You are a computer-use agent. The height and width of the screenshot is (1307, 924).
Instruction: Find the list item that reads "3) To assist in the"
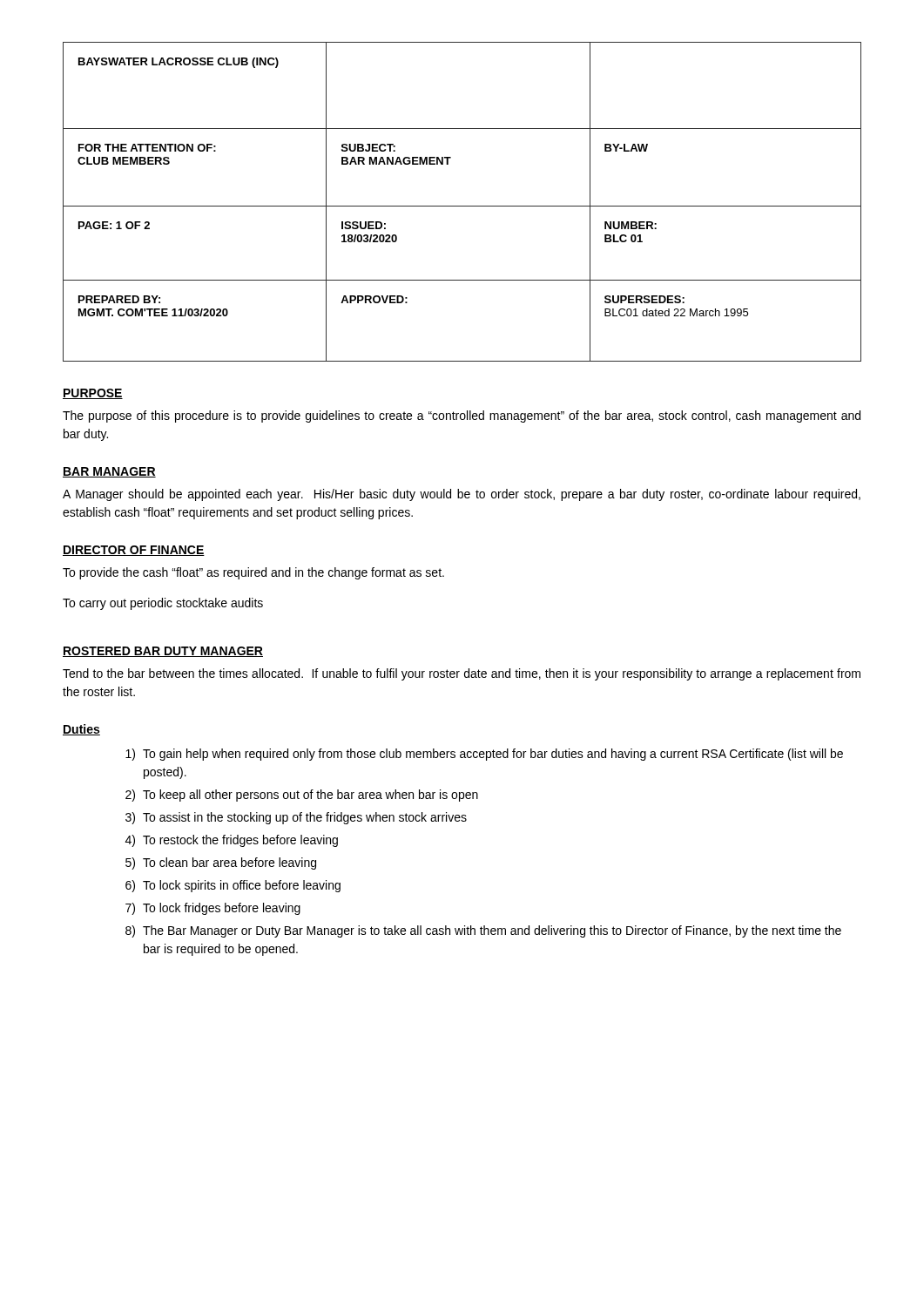tap(296, 818)
